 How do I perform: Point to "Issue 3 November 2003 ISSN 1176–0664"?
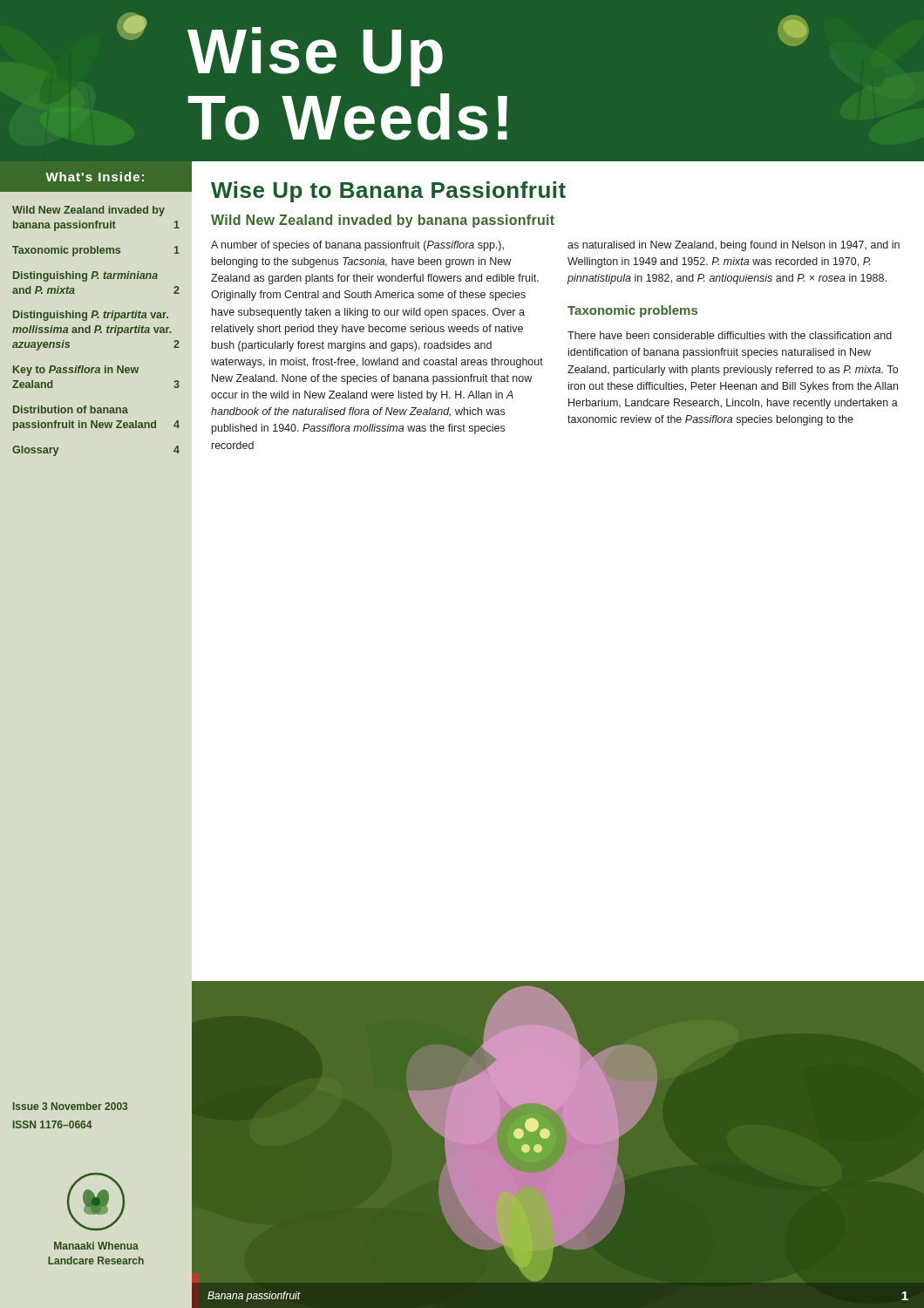point(102,1116)
